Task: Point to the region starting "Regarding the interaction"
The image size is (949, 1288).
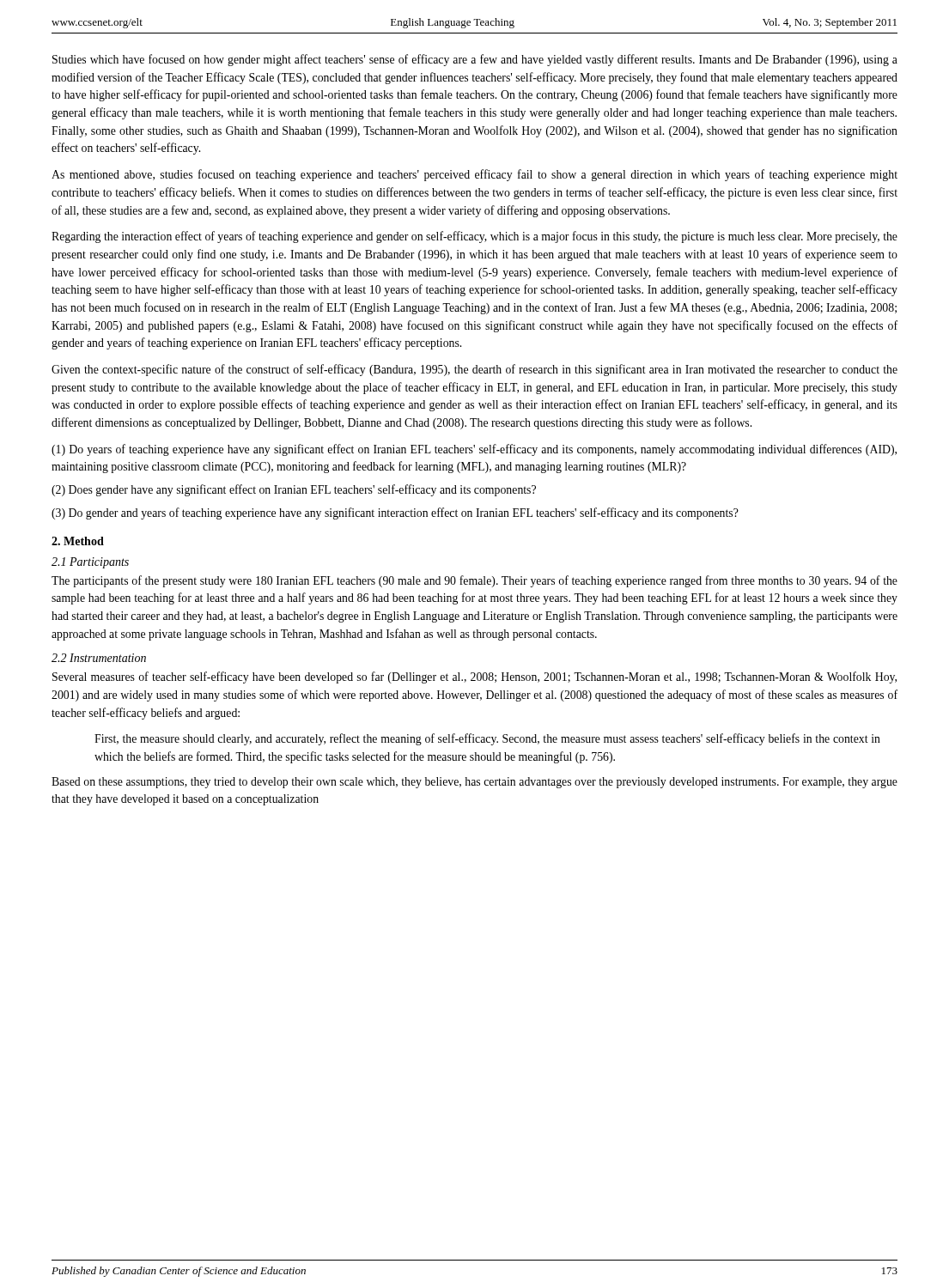Action: click(x=474, y=290)
